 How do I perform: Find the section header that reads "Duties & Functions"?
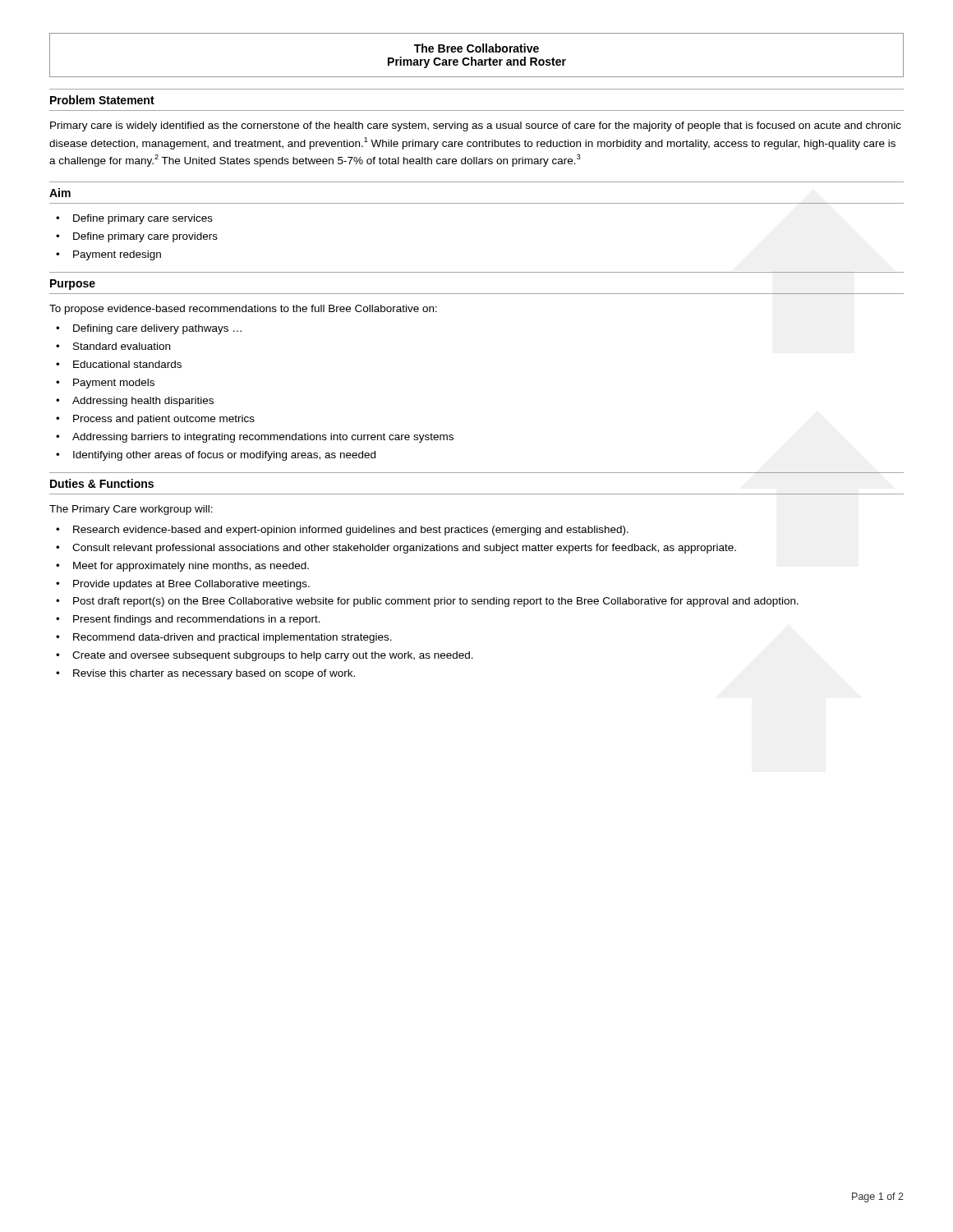point(102,484)
